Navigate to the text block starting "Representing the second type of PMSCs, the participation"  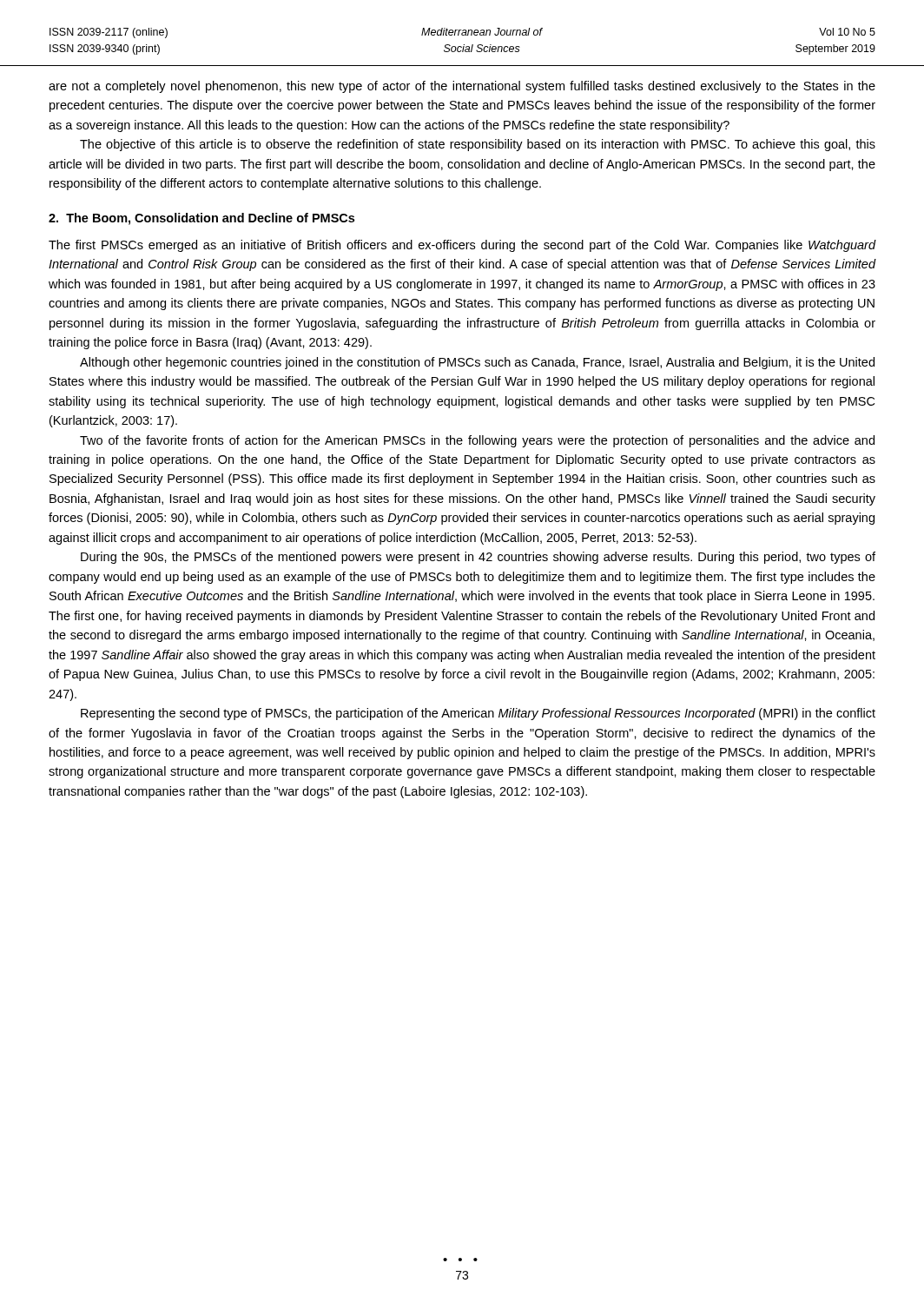coord(462,752)
